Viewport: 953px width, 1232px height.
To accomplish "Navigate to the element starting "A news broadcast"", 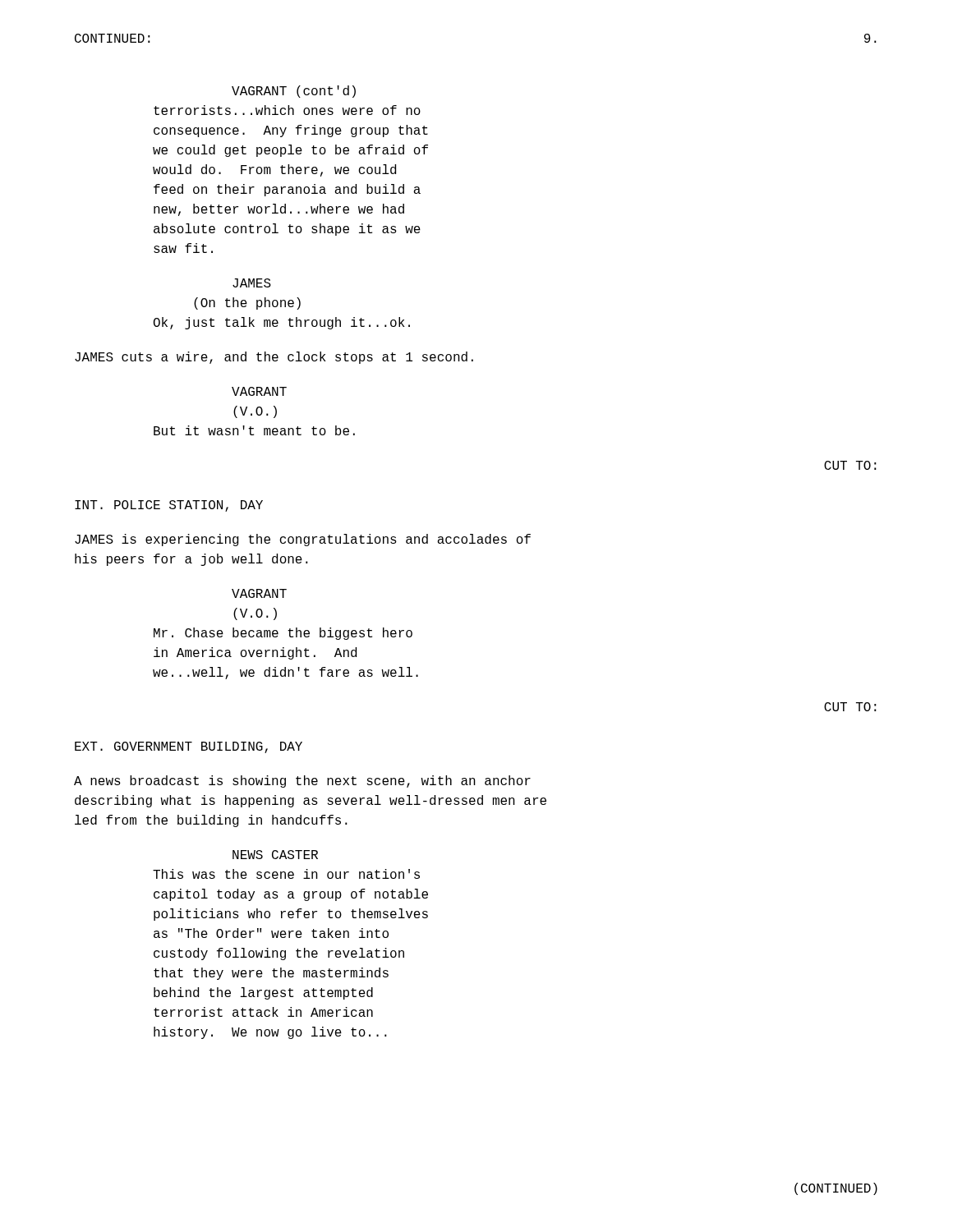I will [476, 802].
